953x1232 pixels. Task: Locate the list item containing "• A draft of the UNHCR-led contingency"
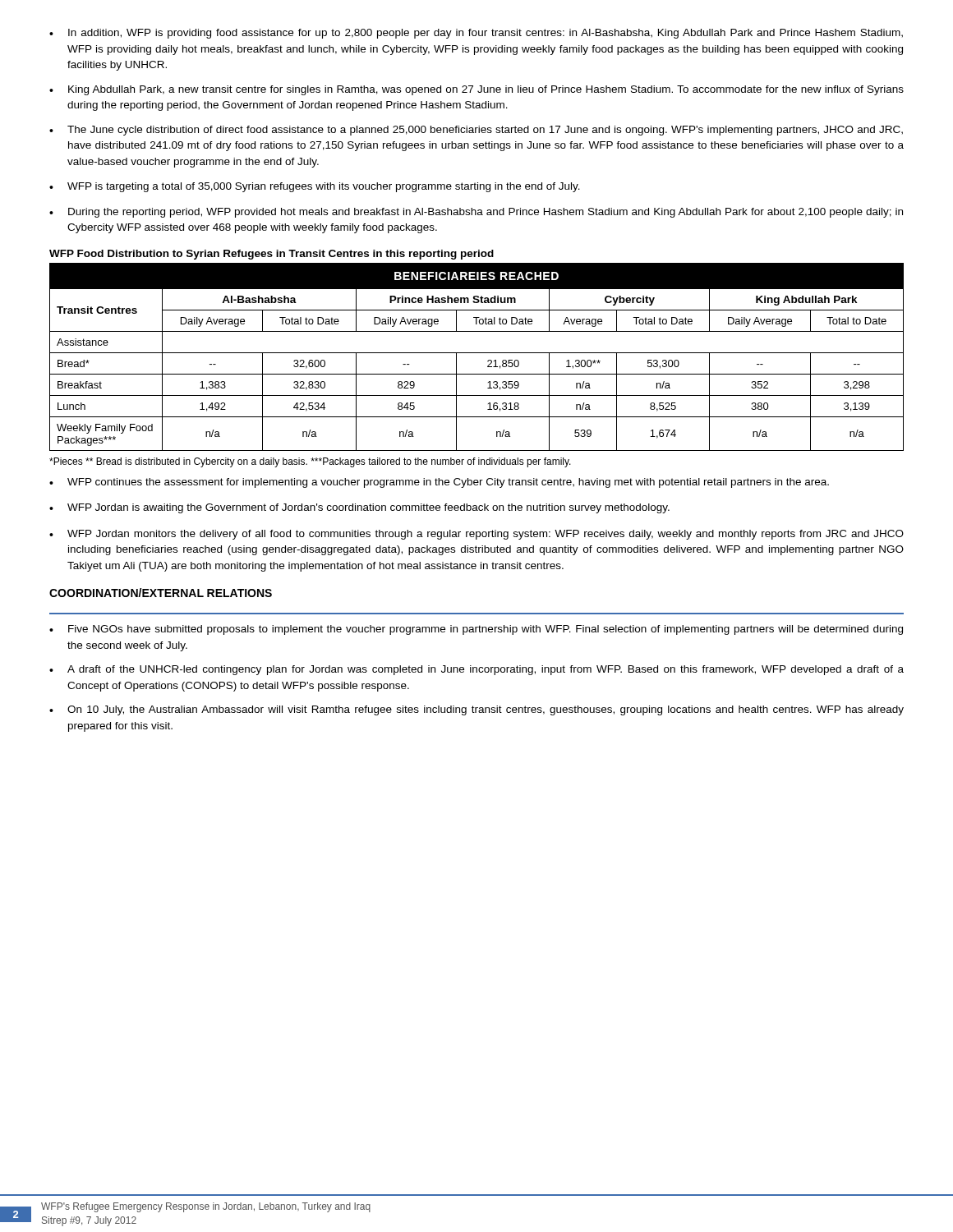point(476,678)
